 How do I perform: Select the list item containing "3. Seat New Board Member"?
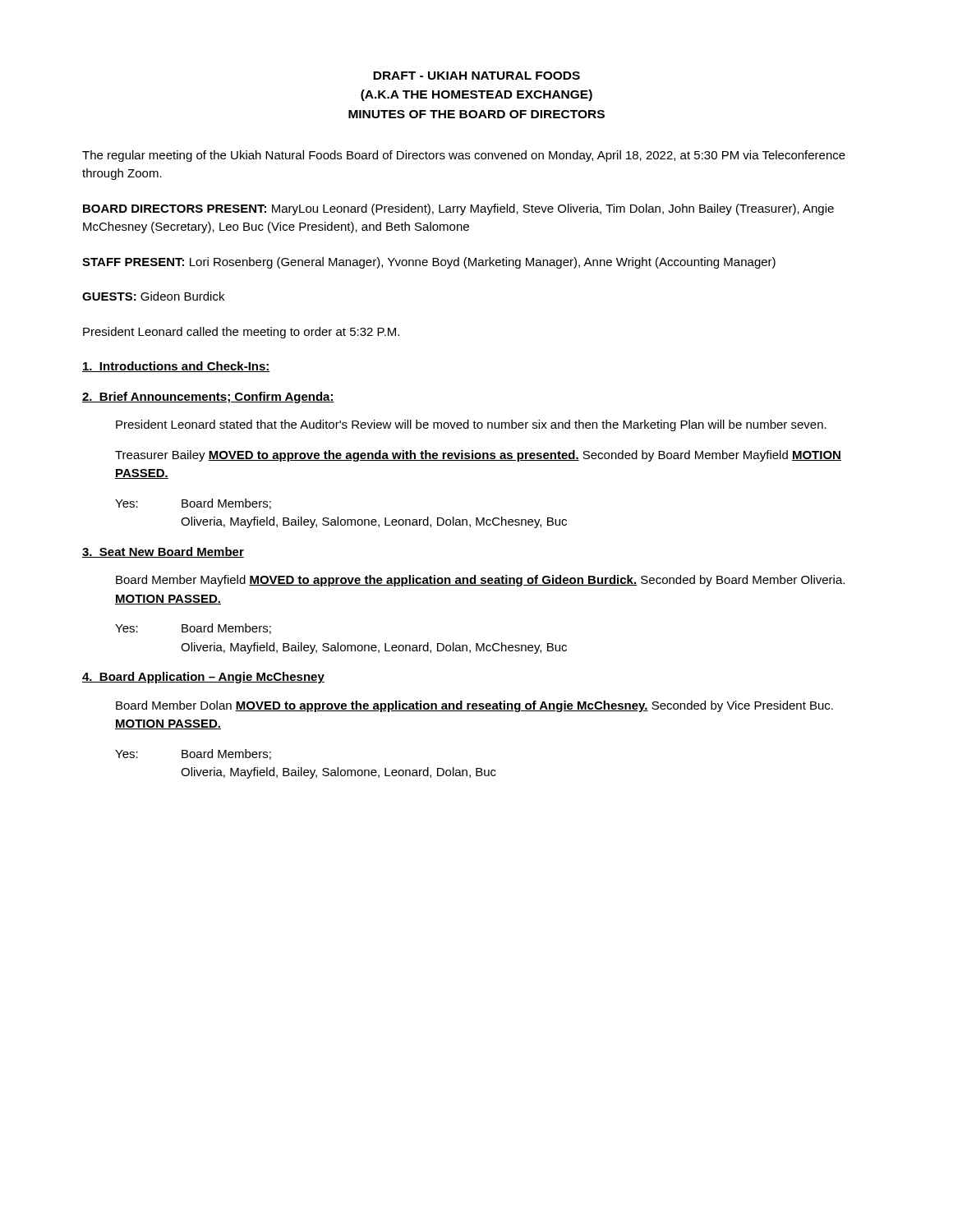163,551
